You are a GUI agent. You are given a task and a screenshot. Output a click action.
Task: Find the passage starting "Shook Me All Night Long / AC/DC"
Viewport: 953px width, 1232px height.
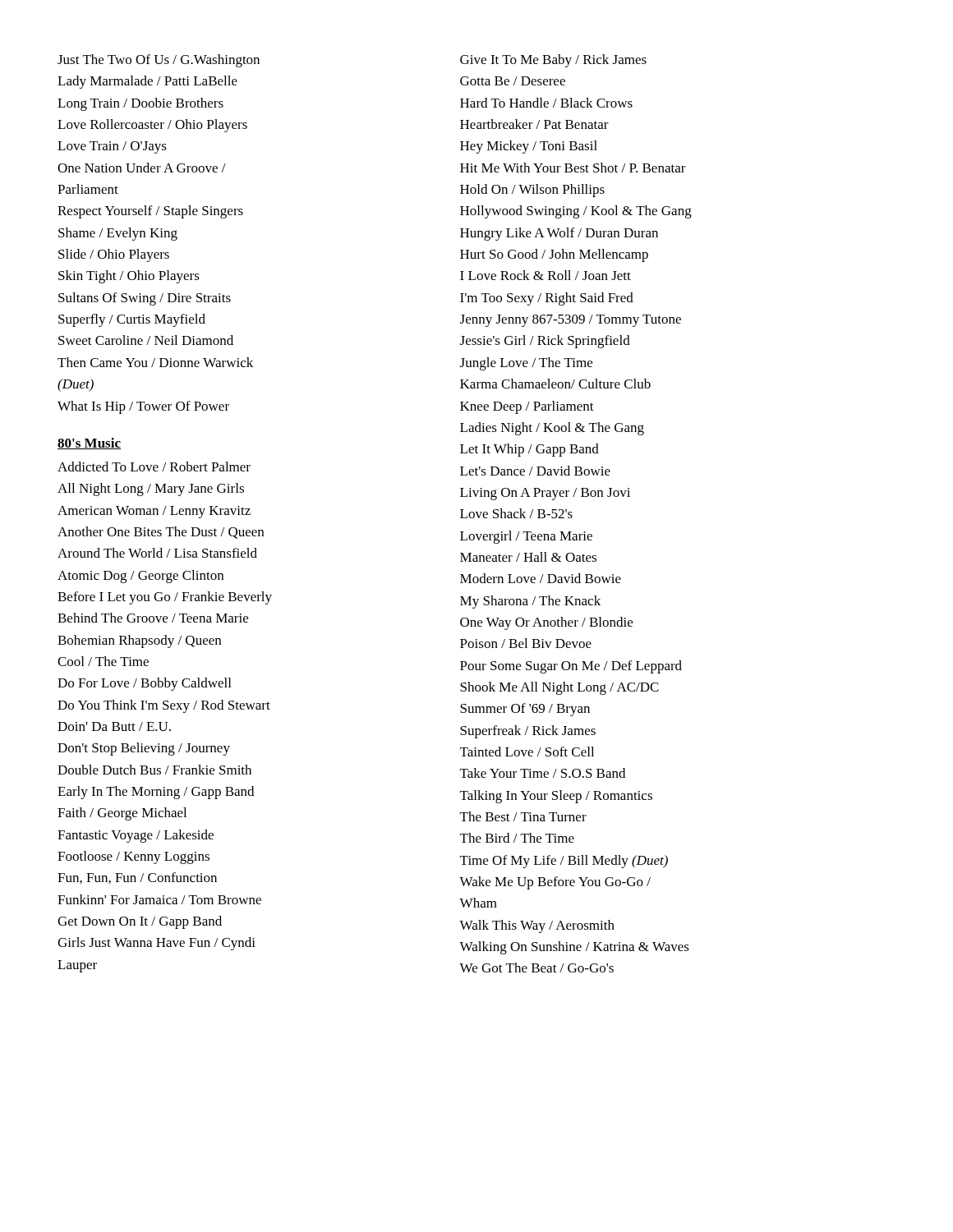tap(559, 687)
